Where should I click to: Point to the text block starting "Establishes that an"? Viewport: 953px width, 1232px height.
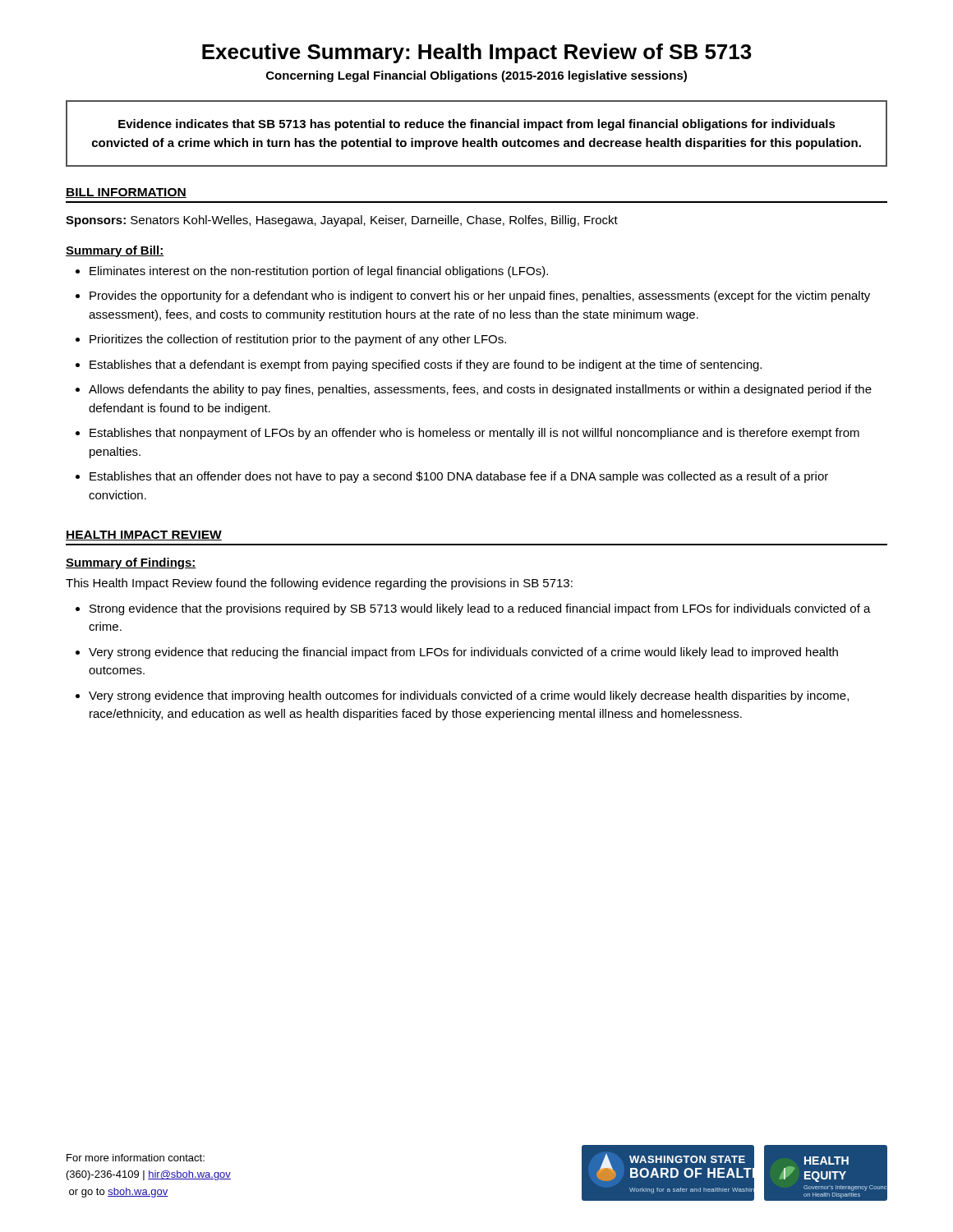[488, 486]
